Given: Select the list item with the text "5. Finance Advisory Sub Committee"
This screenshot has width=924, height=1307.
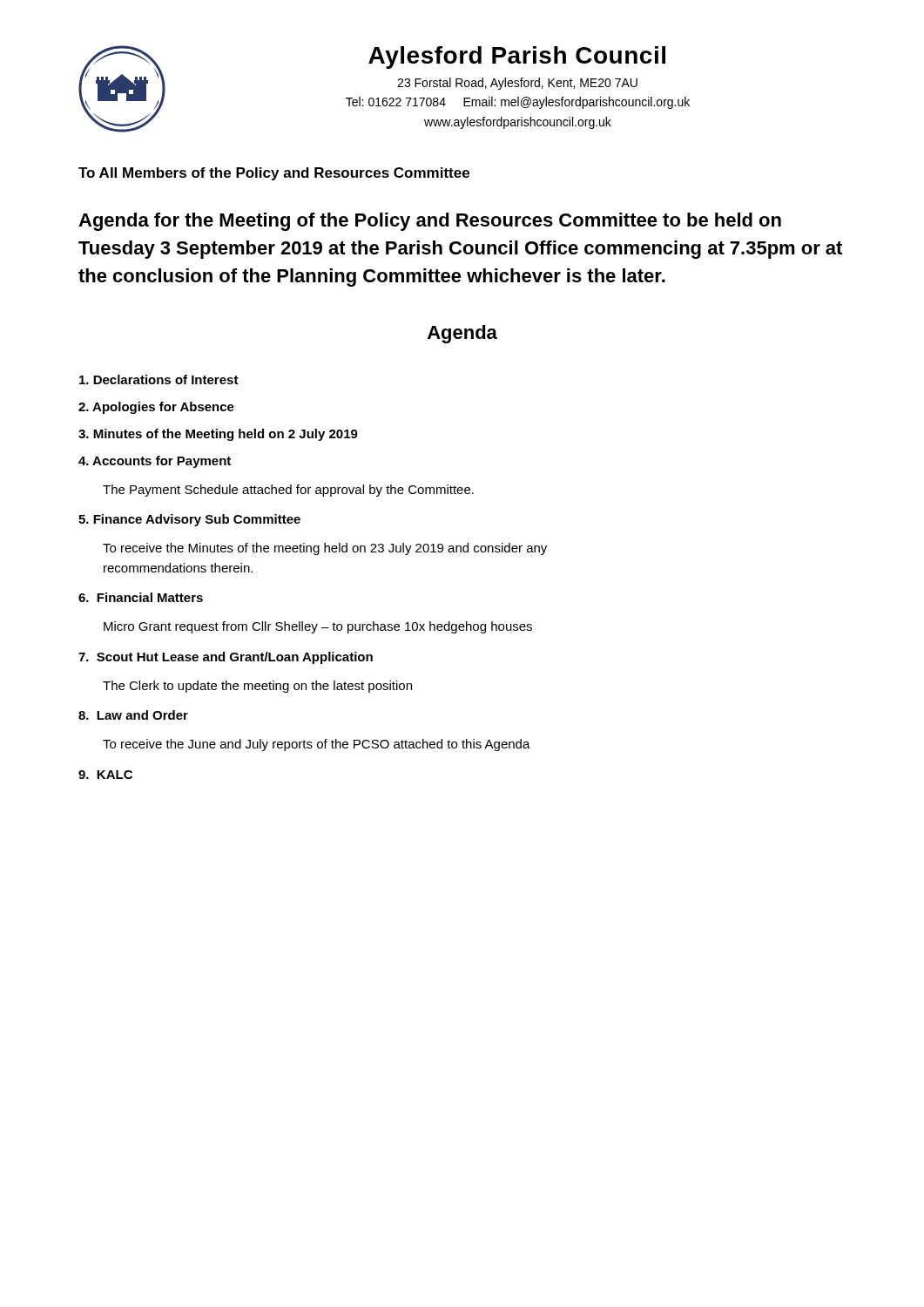Looking at the screenshot, I should click(189, 520).
